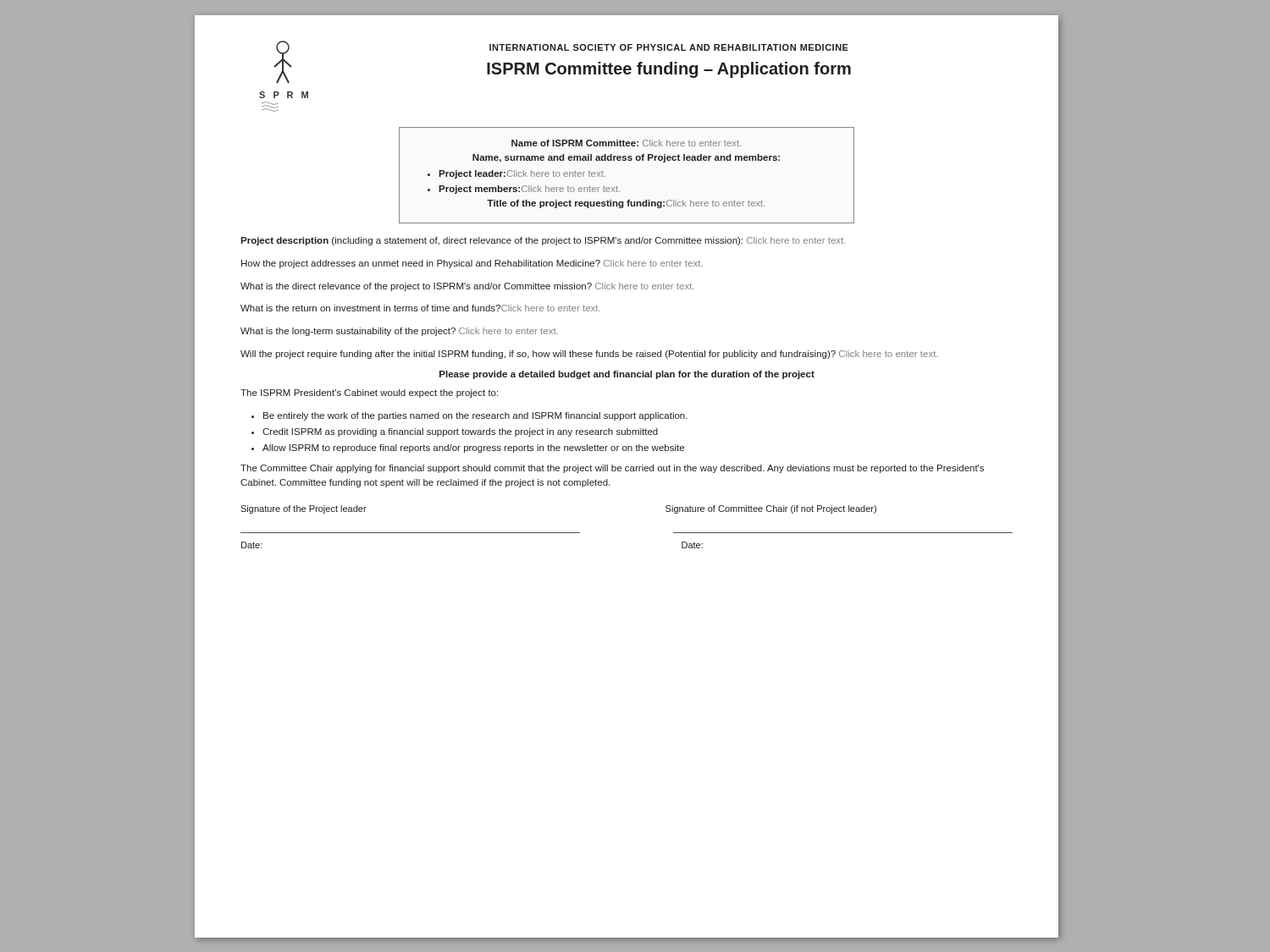This screenshot has height=952, width=1270.
Task: Locate the passage starting "Project description (including a statement of, direct relevance"
Action: (x=543, y=240)
